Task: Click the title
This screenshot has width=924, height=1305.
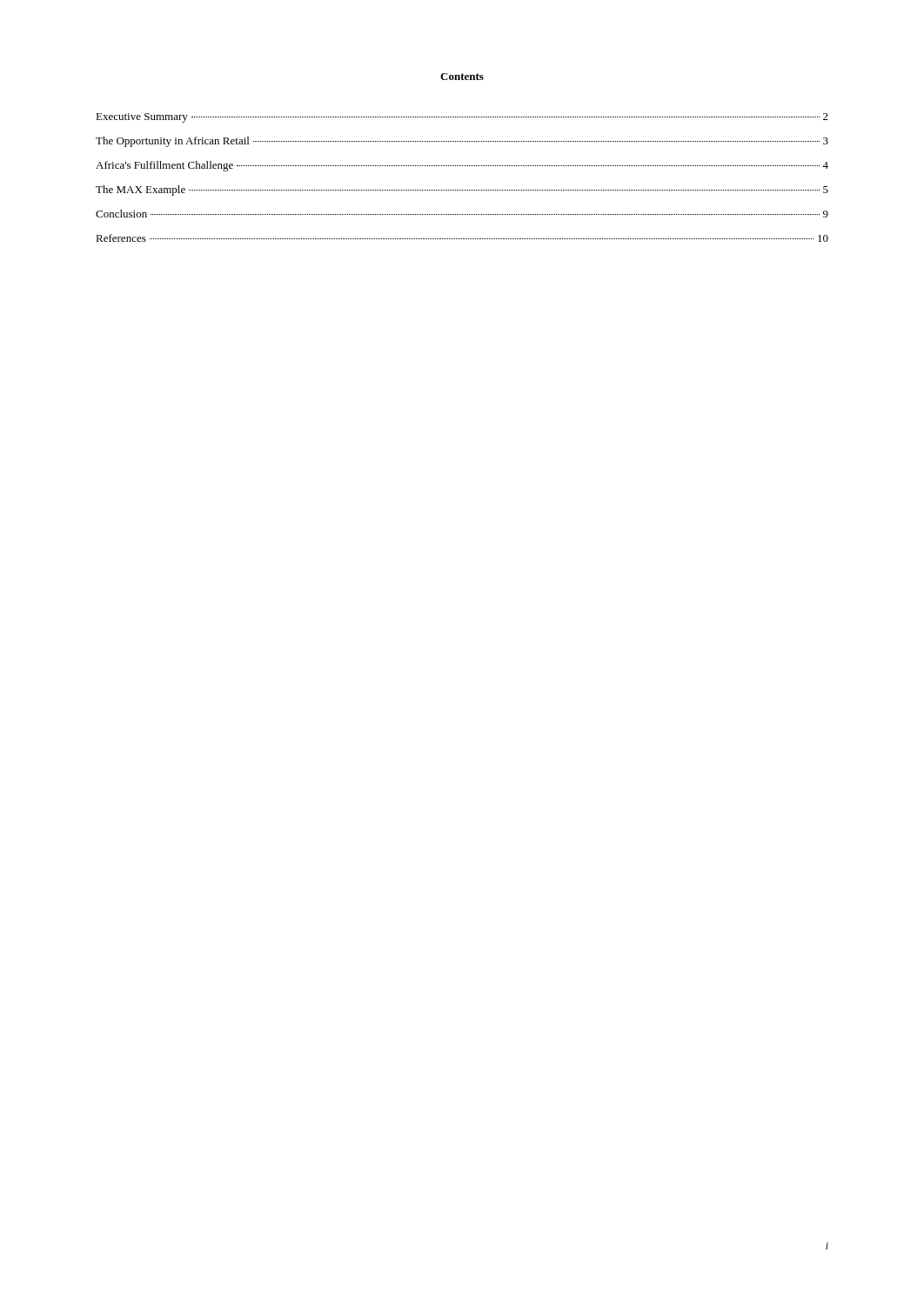Action: coord(462,76)
